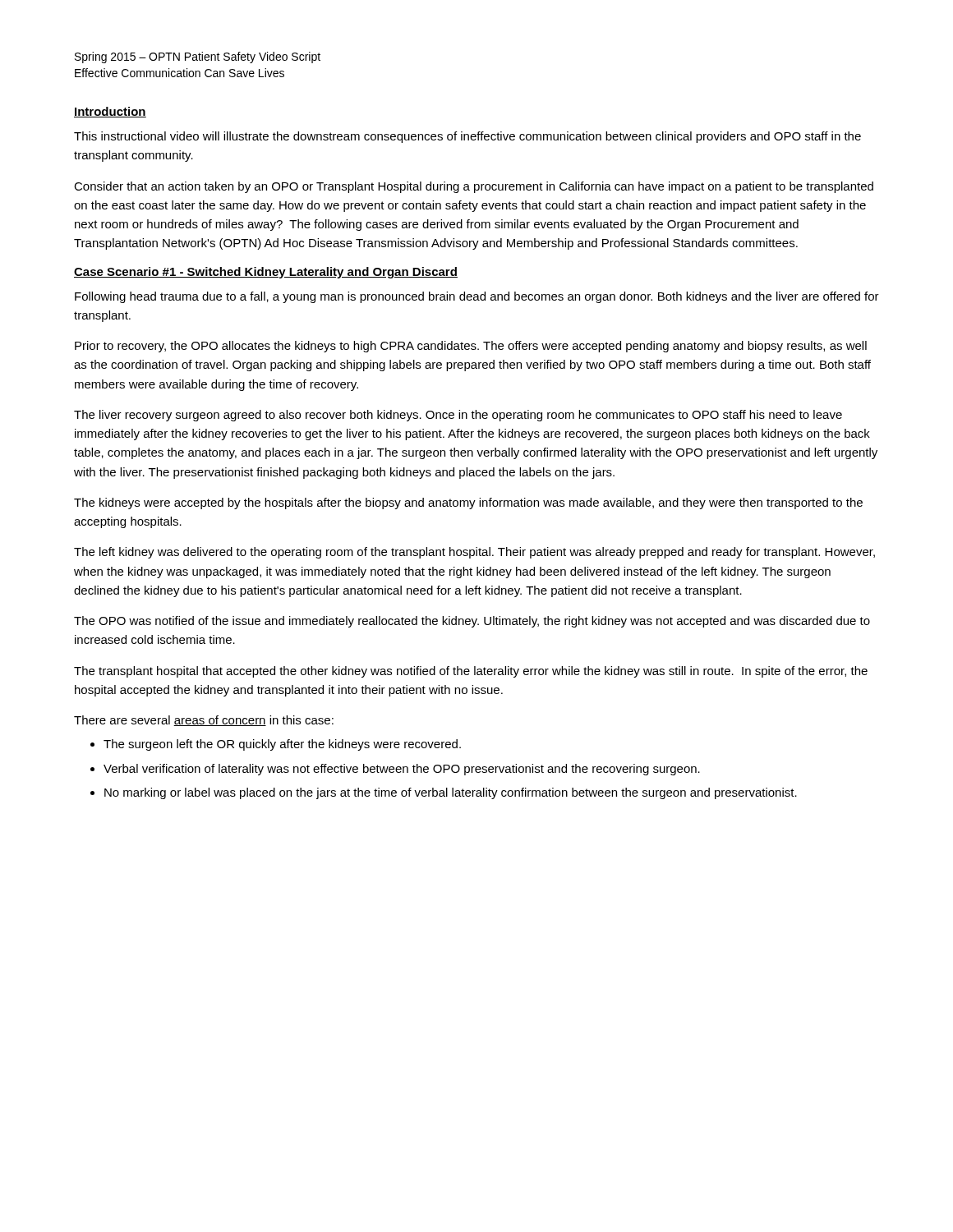953x1232 pixels.
Task: Click on the block starting "Verbal verification of"
Action: 402,768
